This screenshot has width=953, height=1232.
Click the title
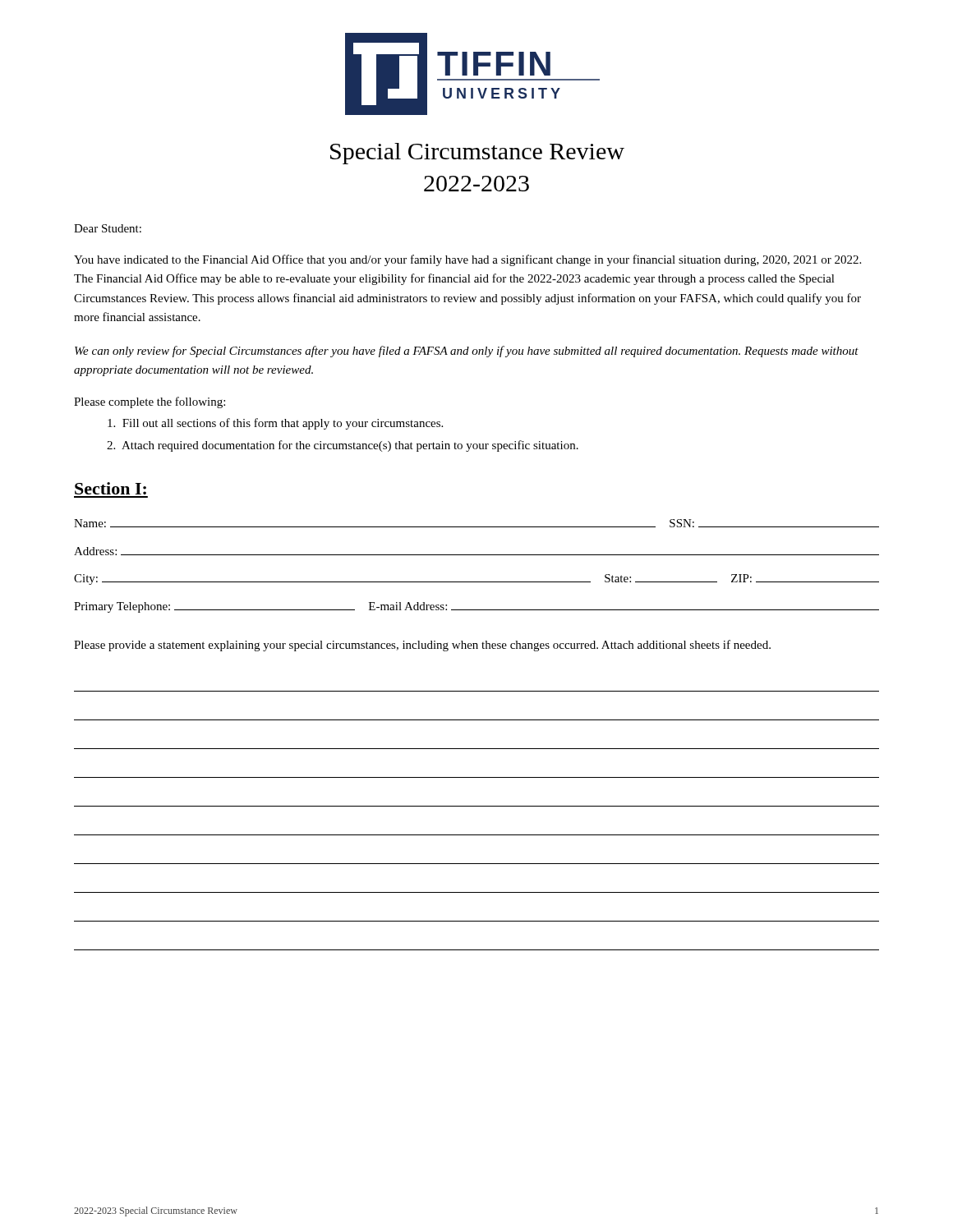476,167
